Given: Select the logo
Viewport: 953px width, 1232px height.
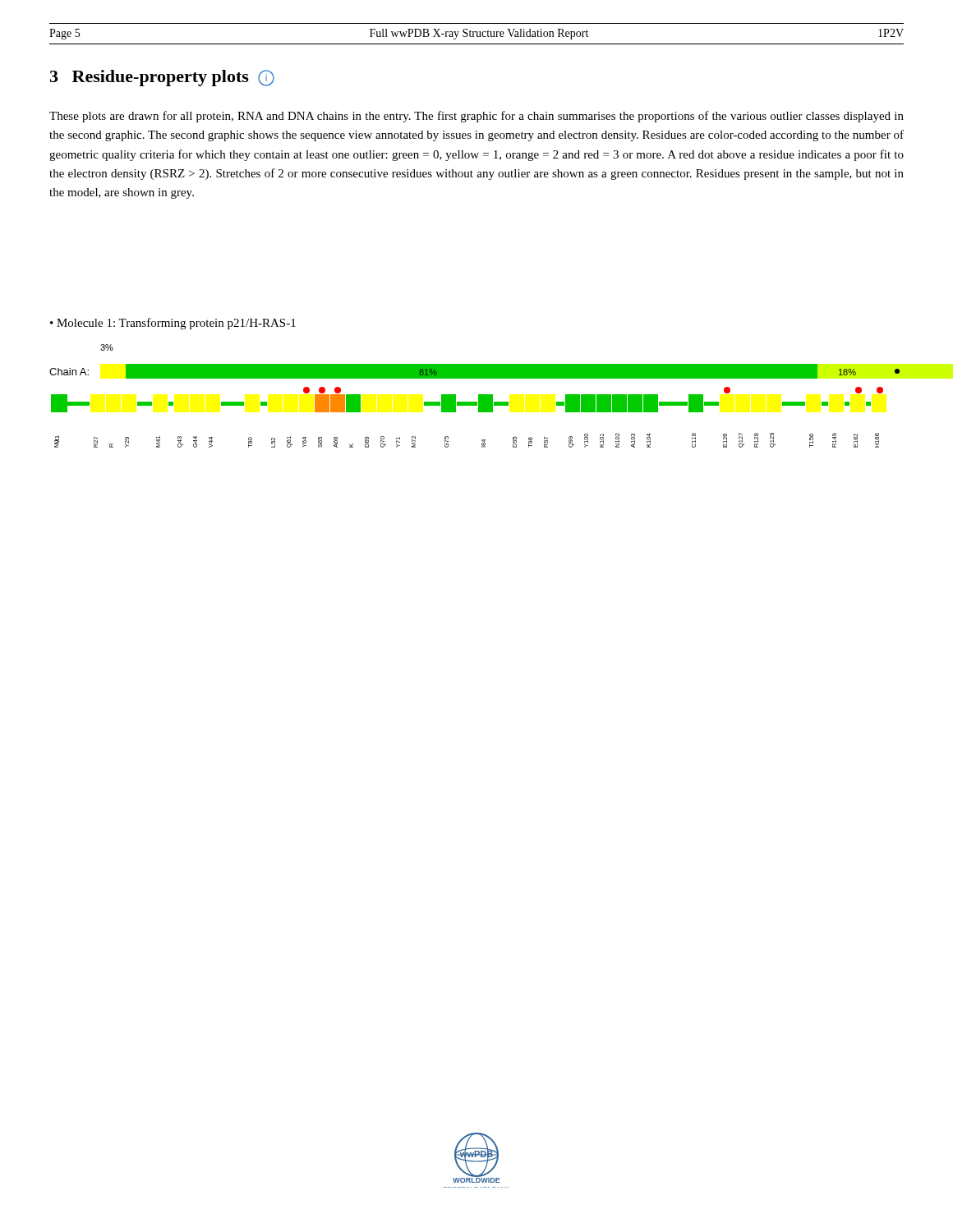Looking at the screenshot, I should point(476,1161).
